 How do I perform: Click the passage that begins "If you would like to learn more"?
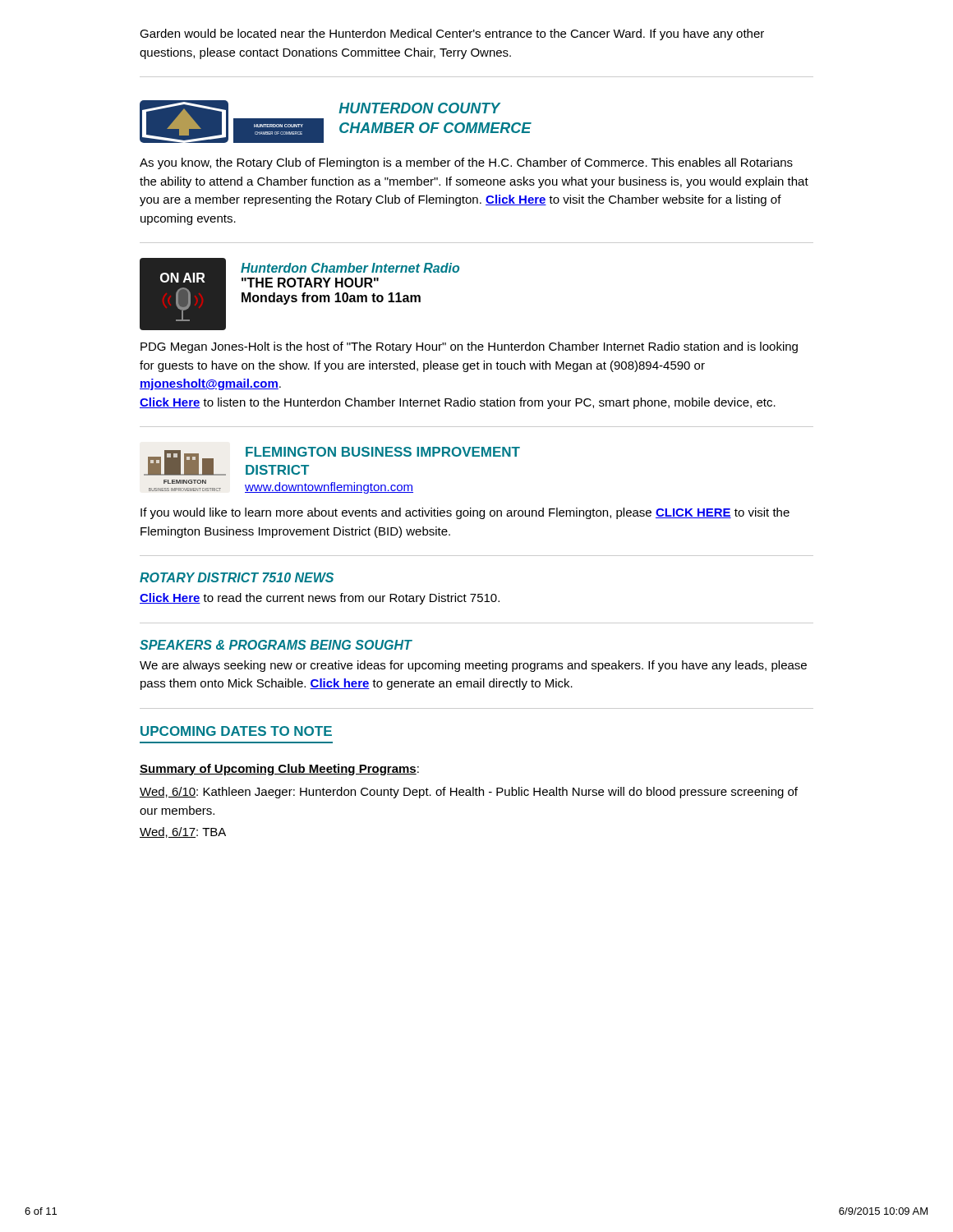point(465,521)
